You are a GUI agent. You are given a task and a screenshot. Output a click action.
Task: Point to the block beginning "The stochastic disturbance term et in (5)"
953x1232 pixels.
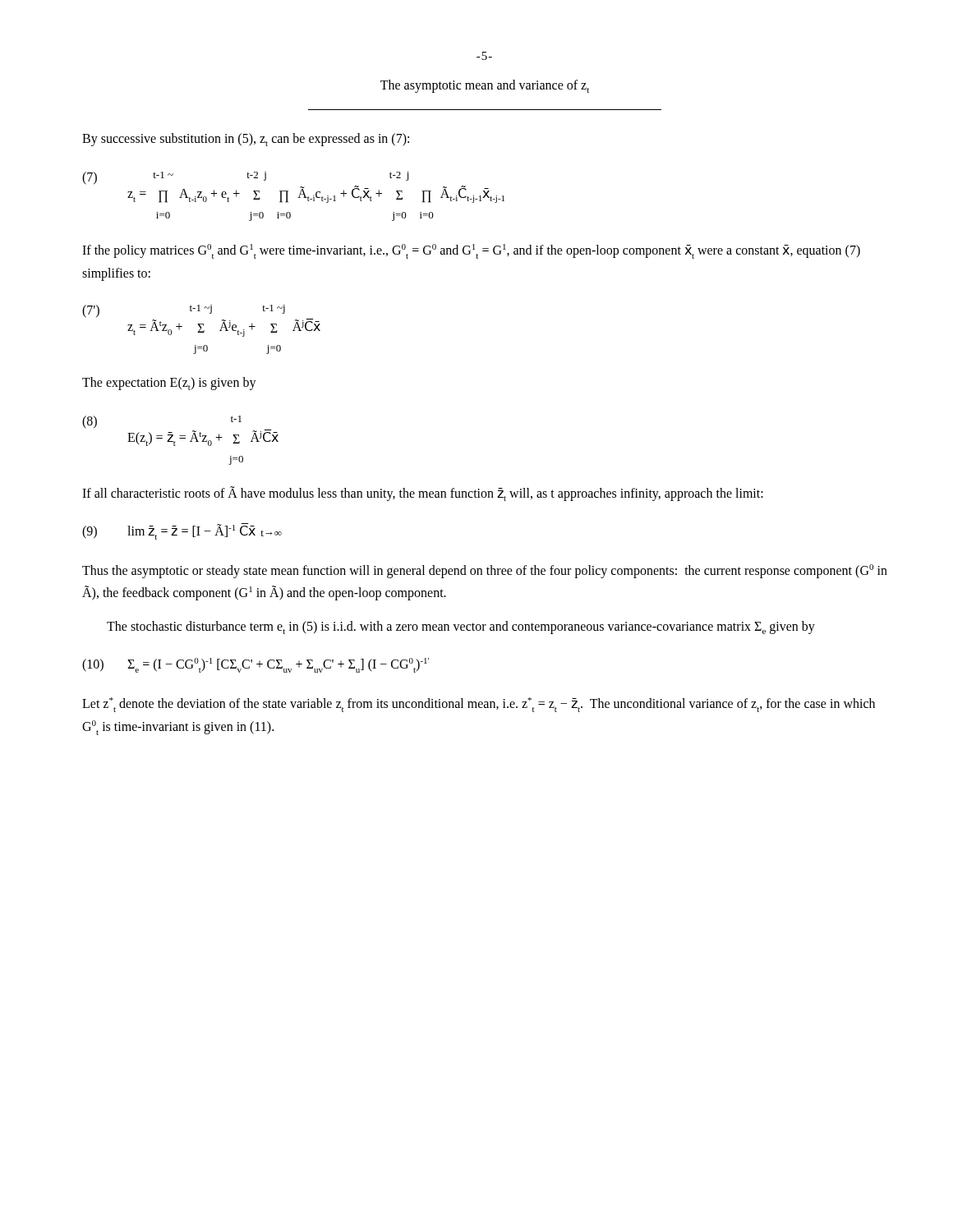[461, 628]
